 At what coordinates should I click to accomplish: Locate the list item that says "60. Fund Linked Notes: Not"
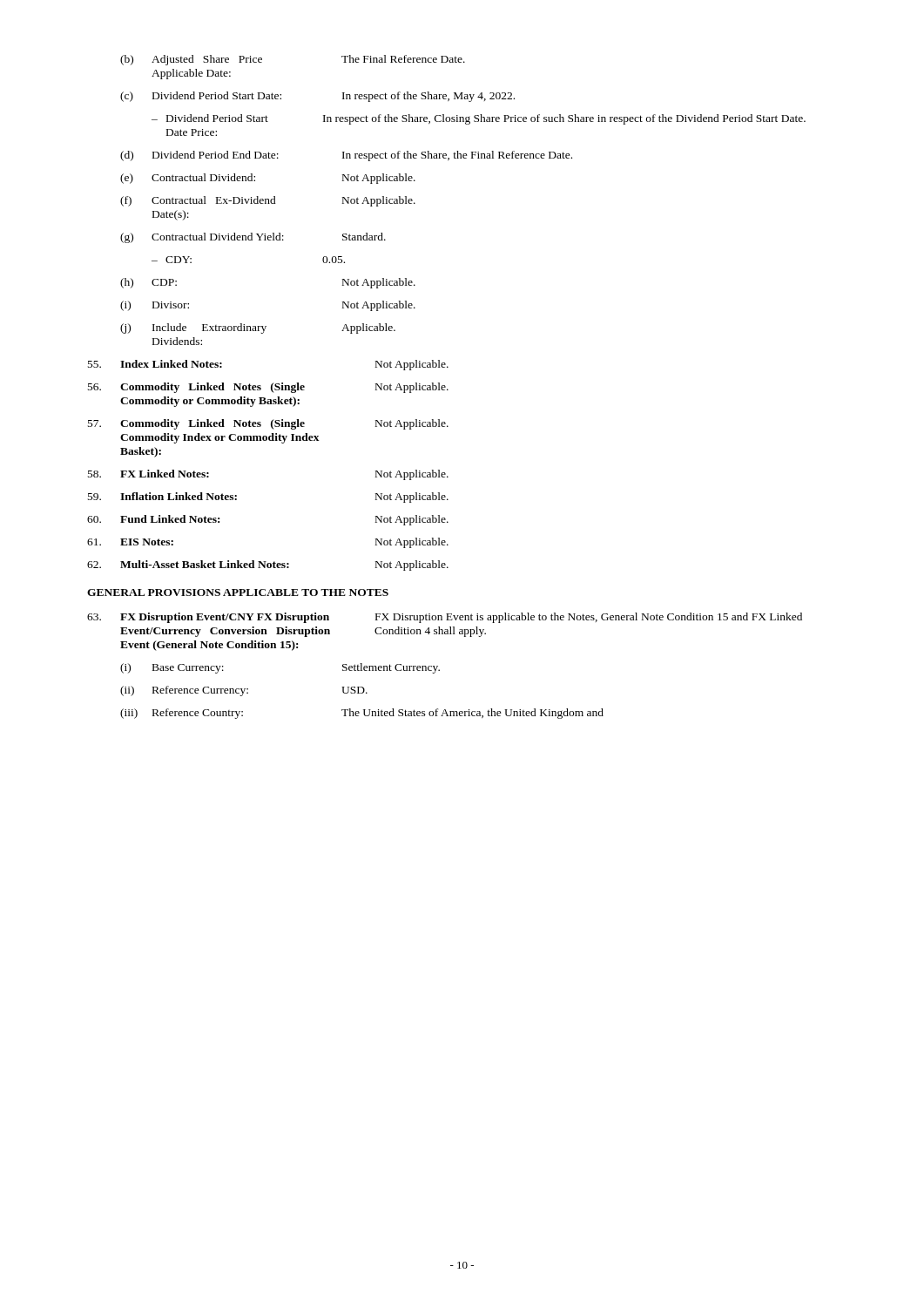pyautogui.click(x=169, y=520)
